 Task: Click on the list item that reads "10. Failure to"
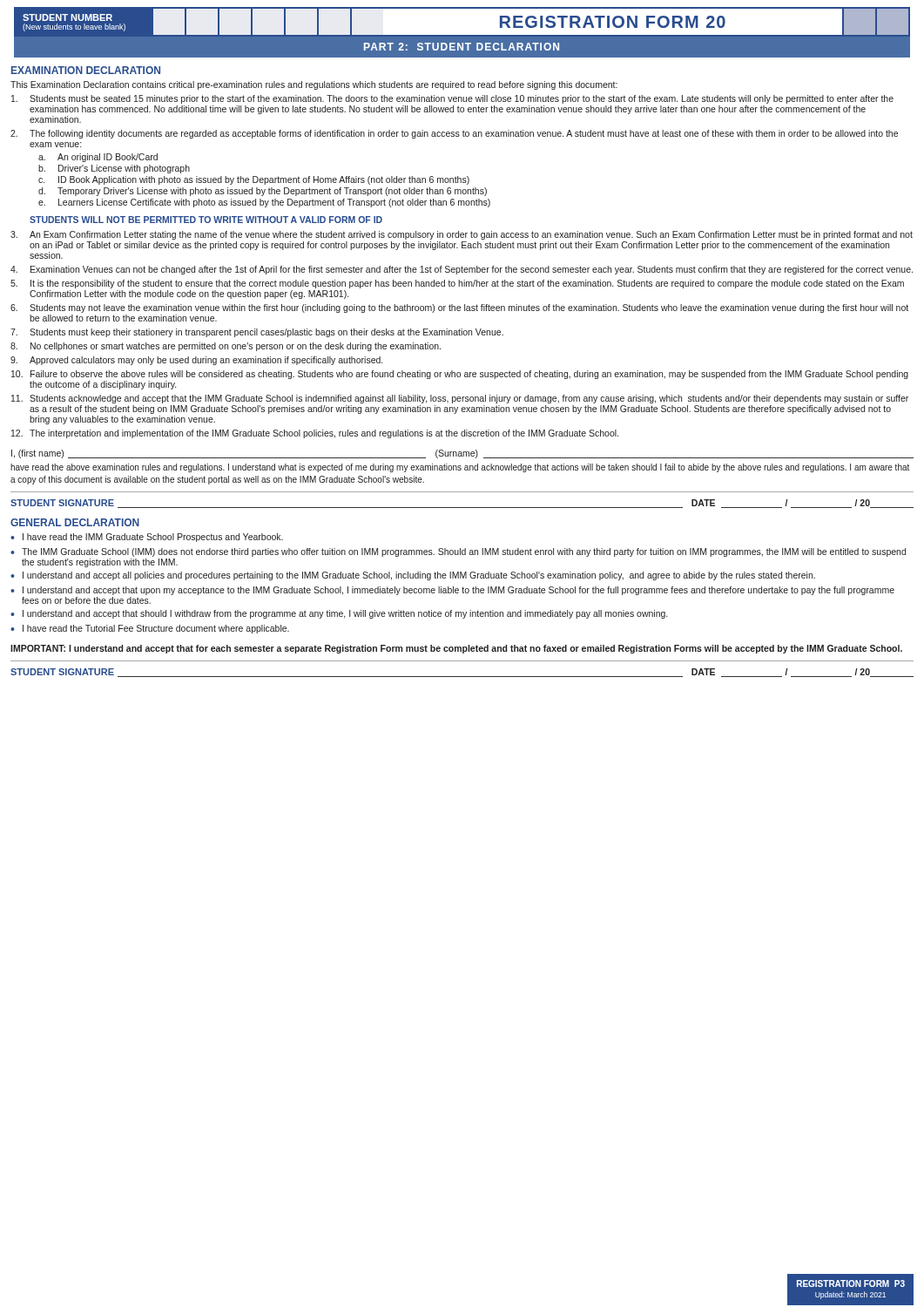(x=462, y=379)
